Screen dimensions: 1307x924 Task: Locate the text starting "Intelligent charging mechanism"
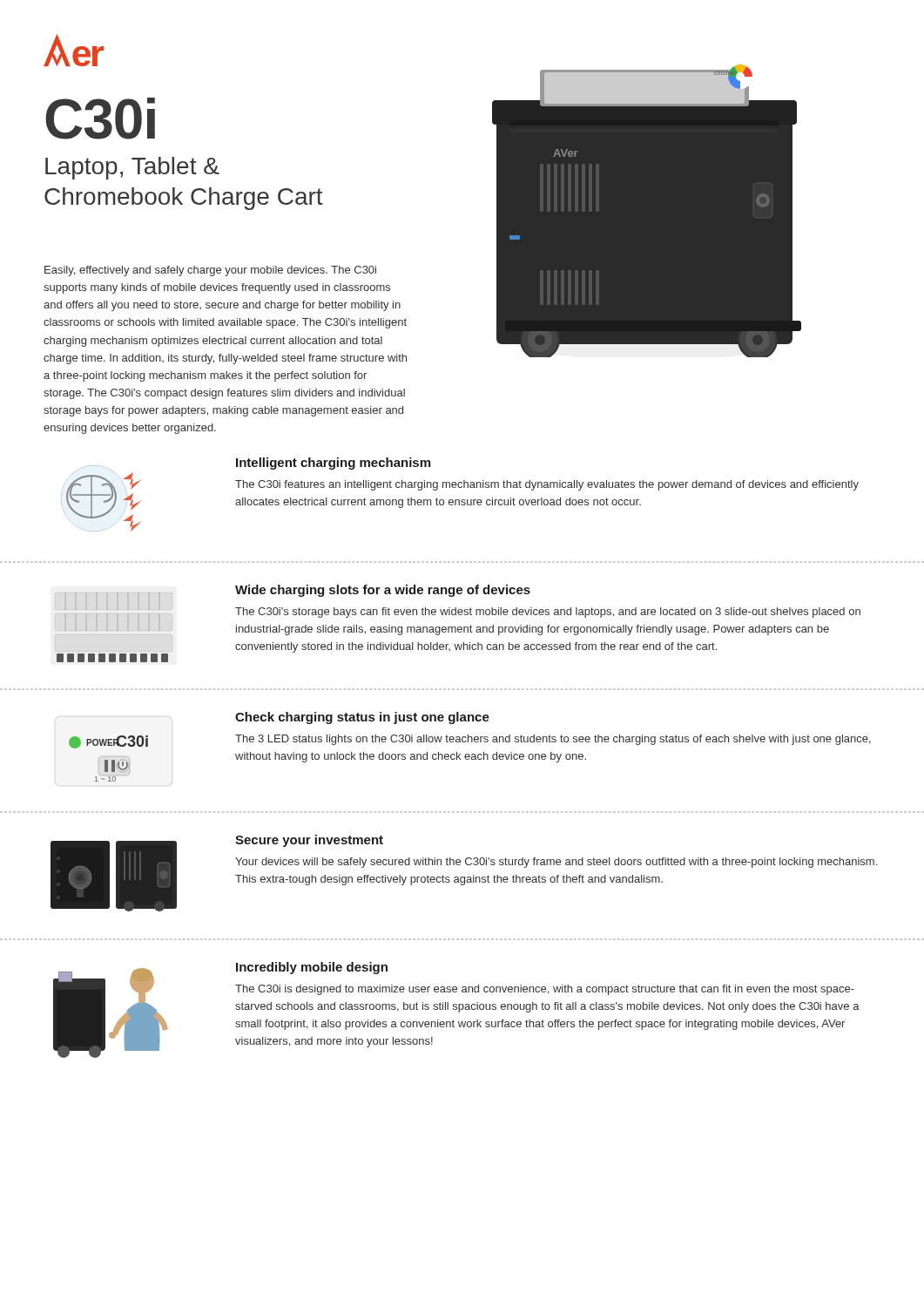click(333, 462)
